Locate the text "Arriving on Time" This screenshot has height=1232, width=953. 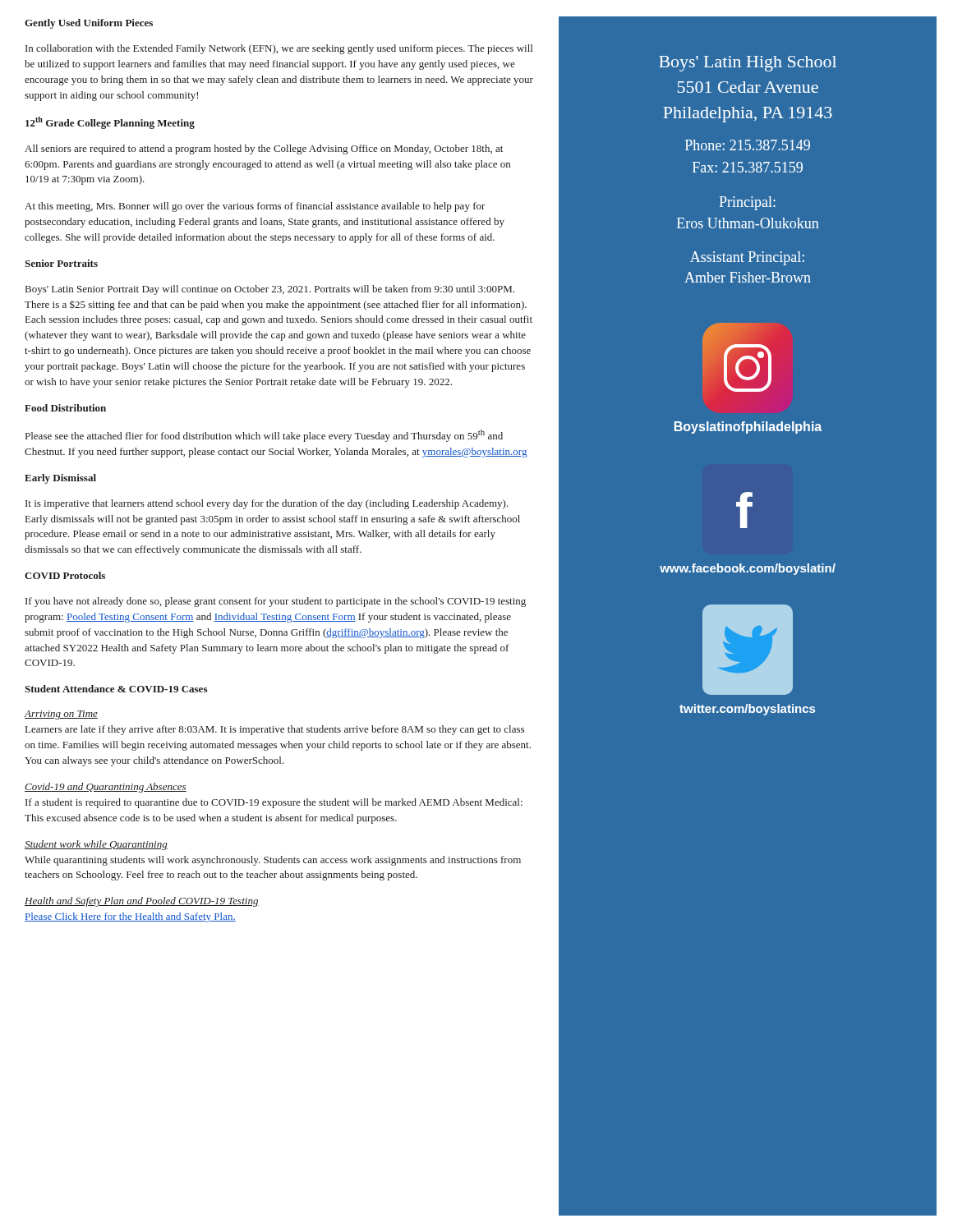pyautogui.click(x=61, y=714)
